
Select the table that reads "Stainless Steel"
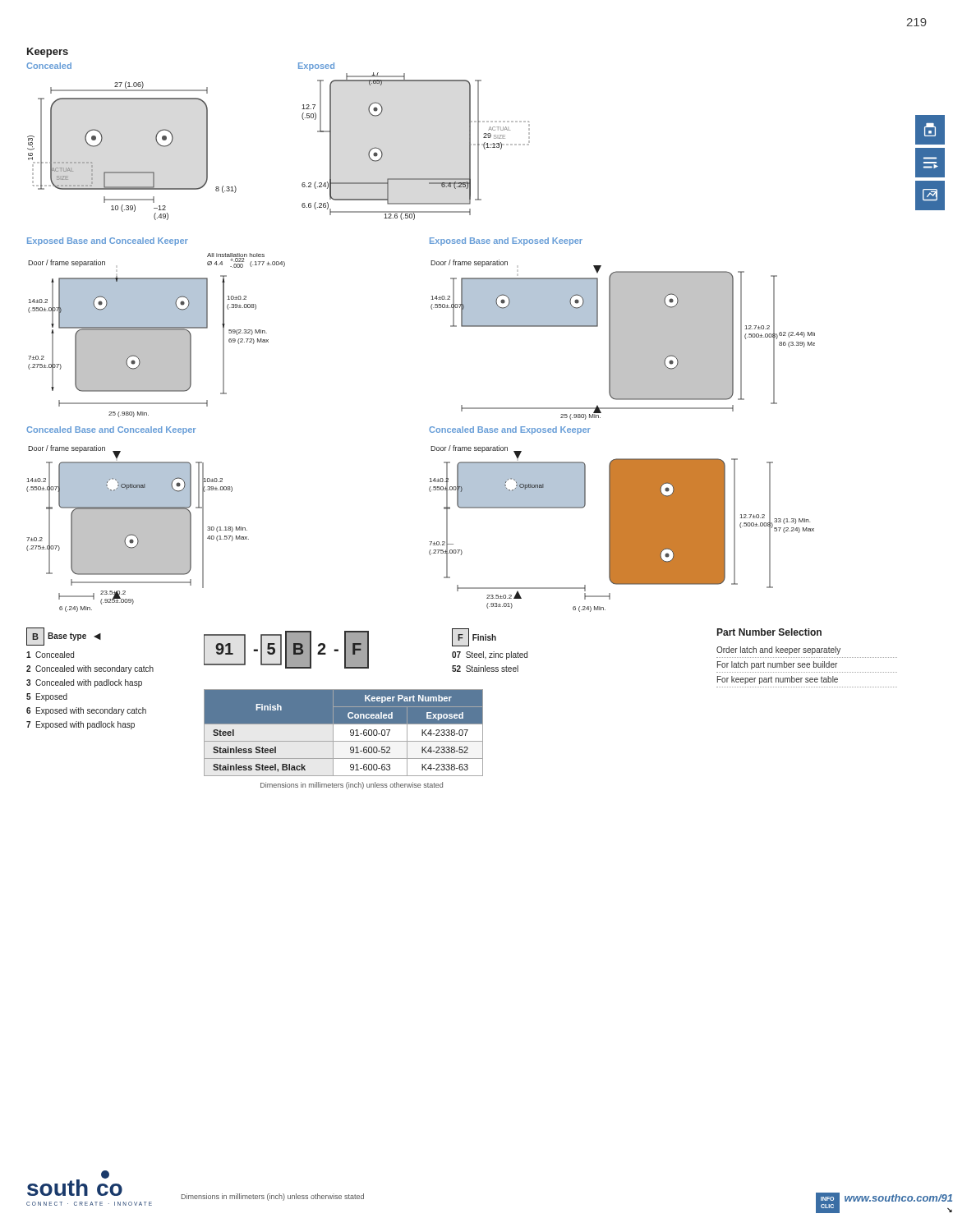pyautogui.click(x=453, y=733)
